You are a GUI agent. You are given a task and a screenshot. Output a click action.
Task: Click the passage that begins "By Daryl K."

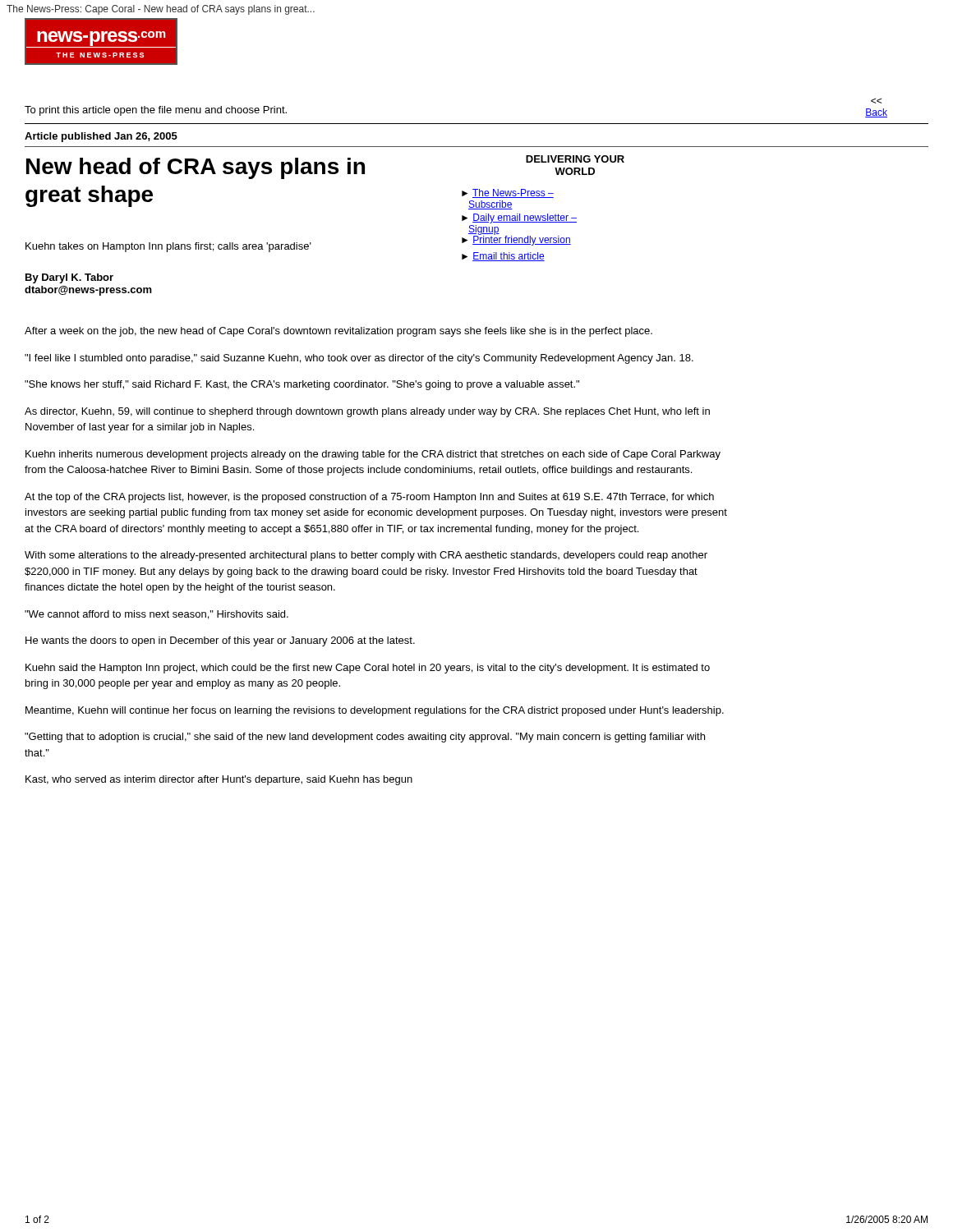[88, 283]
